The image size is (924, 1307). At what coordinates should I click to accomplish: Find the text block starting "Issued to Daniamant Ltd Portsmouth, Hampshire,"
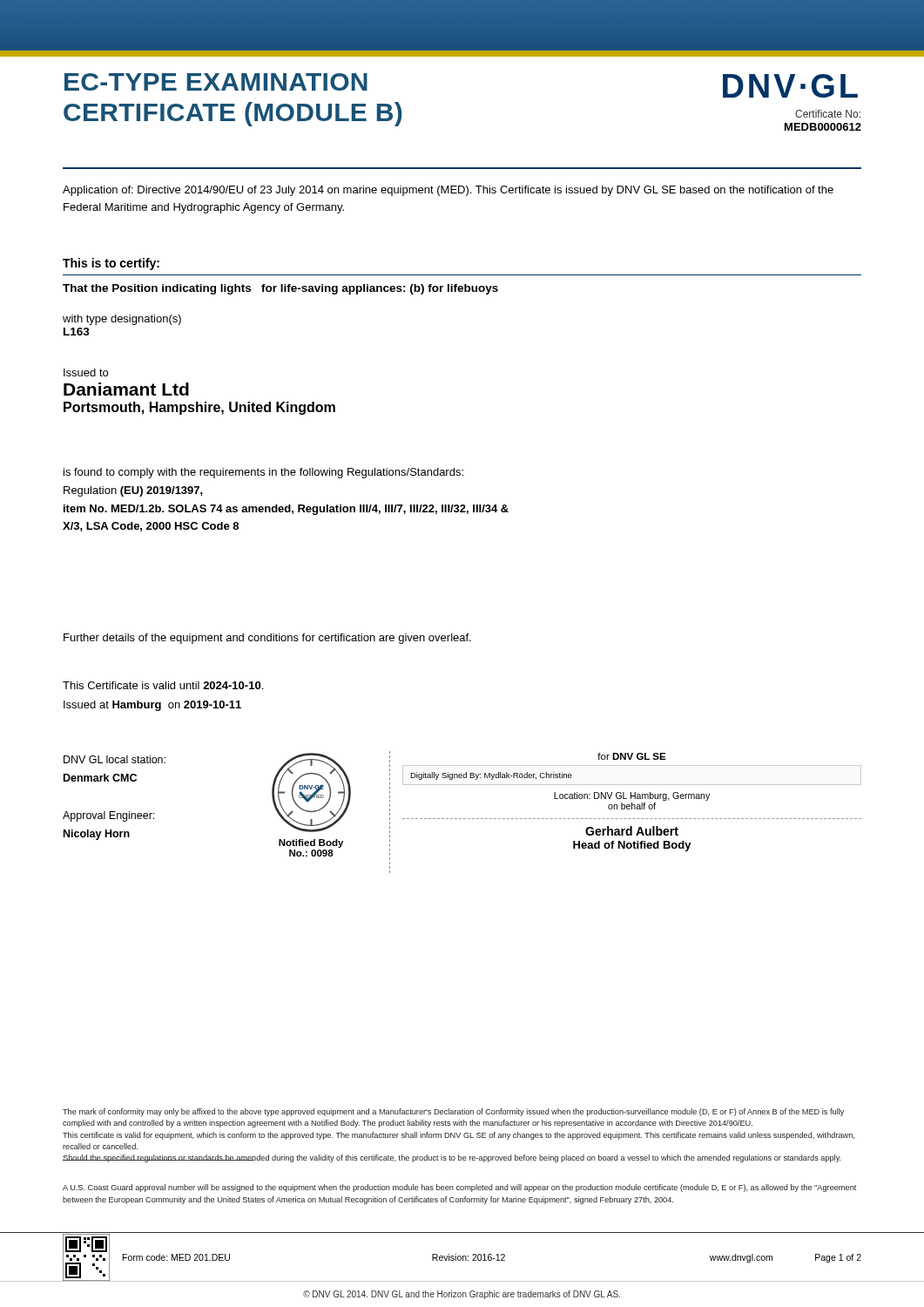(x=199, y=390)
